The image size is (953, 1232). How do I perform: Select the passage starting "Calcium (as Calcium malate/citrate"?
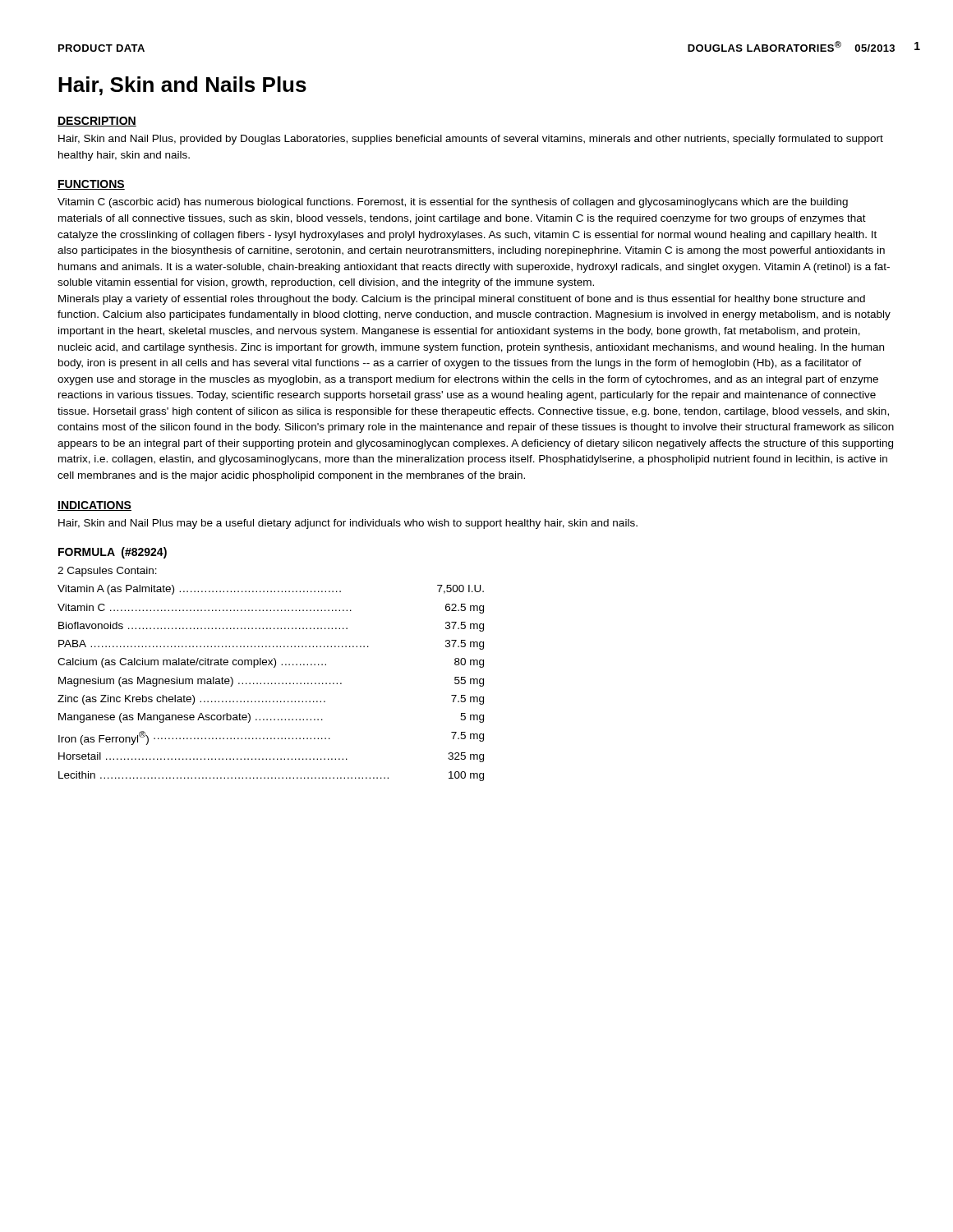[271, 663]
